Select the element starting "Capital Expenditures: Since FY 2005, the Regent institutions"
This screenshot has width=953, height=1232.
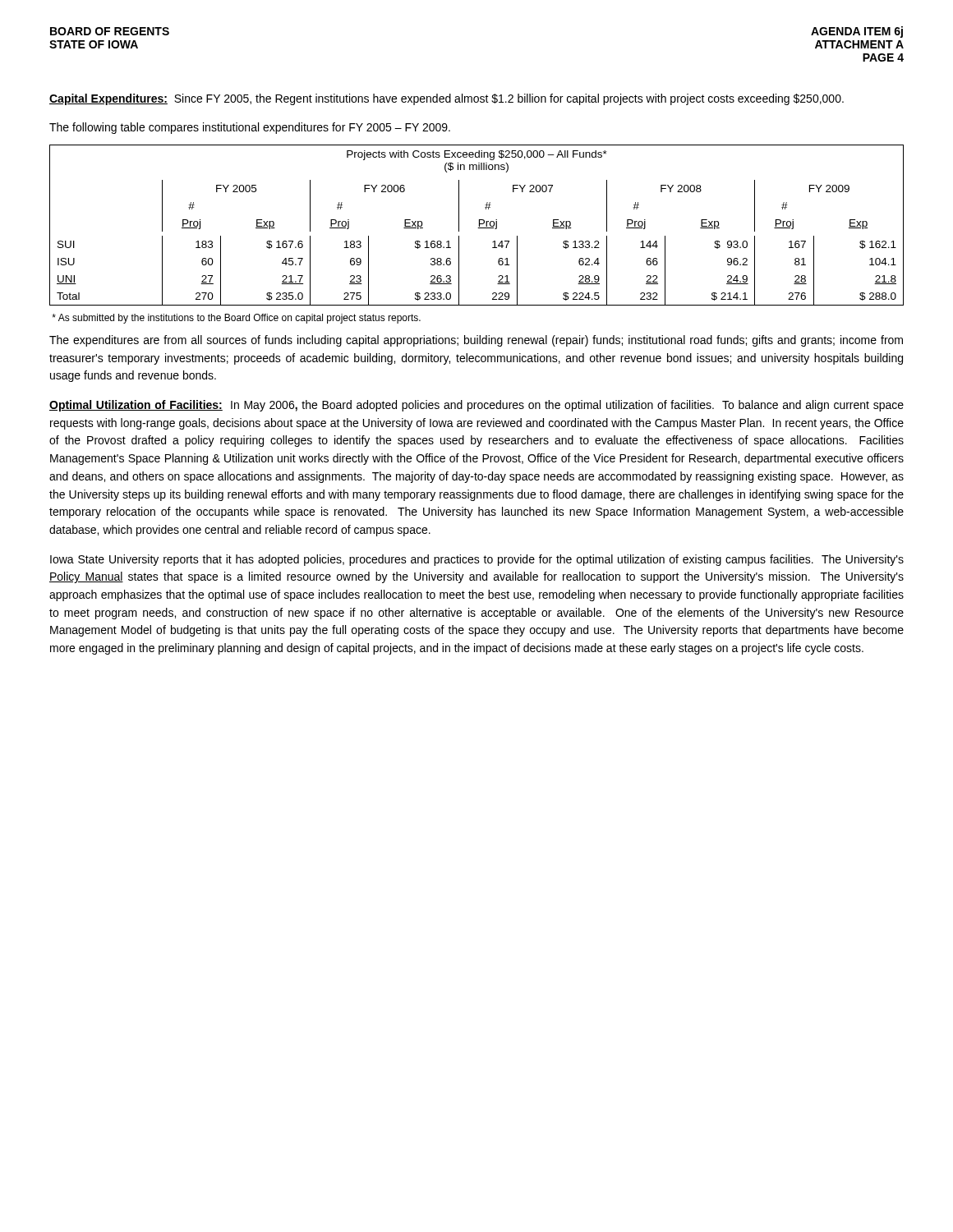click(x=447, y=99)
